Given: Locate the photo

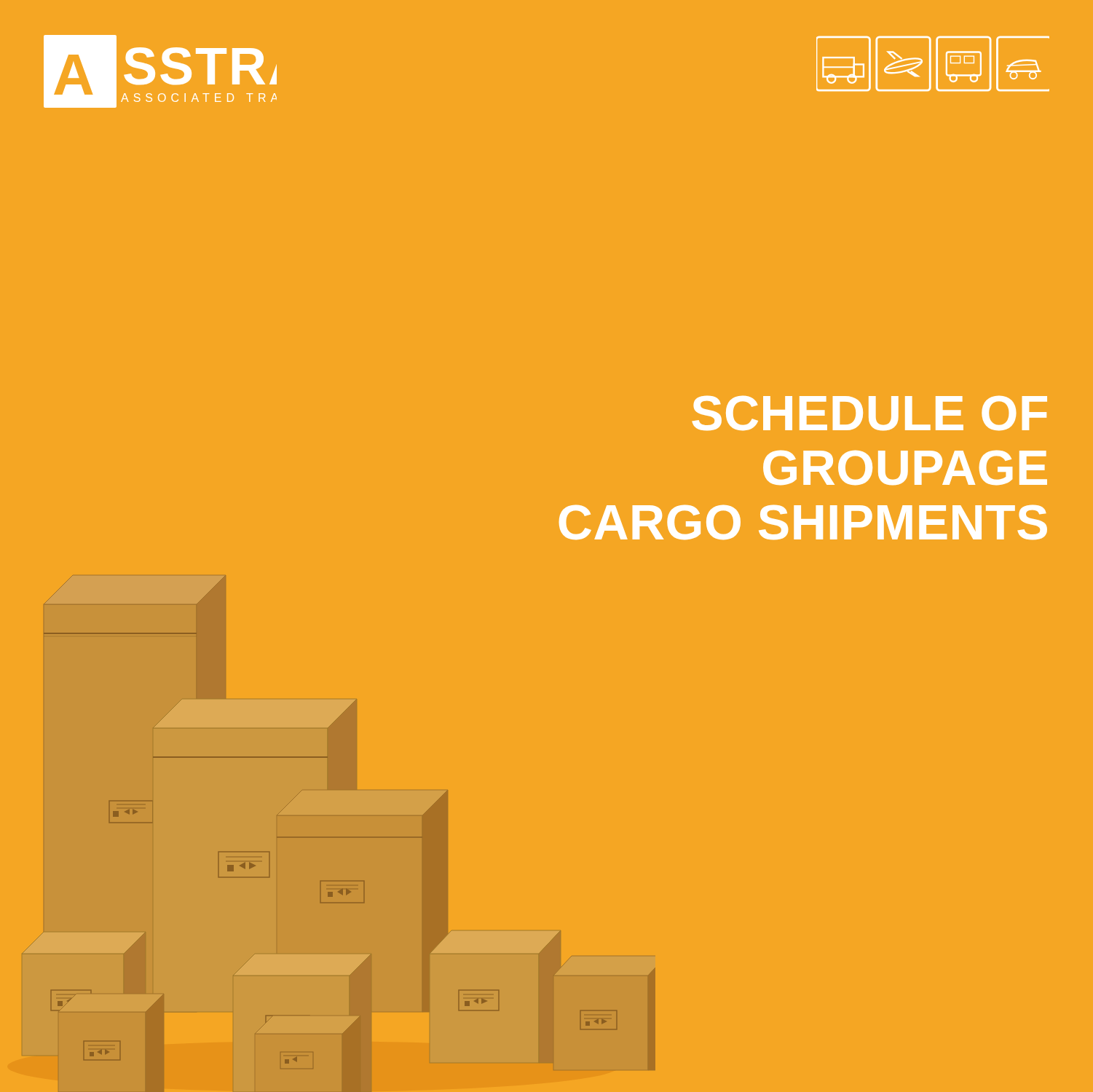Looking at the screenshot, I should click(328, 775).
